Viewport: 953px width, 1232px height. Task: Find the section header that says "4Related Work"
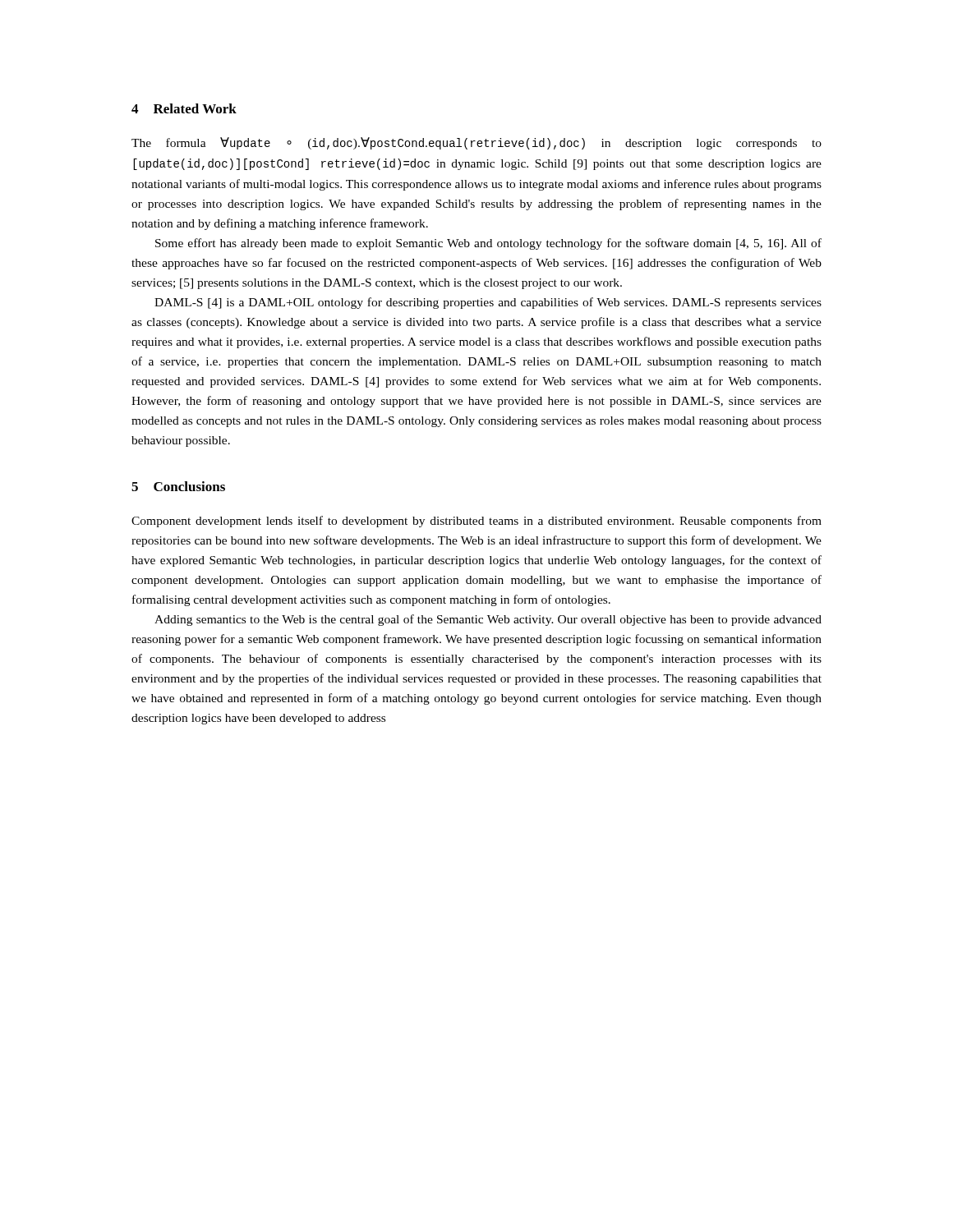pyautogui.click(x=184, y=109)
